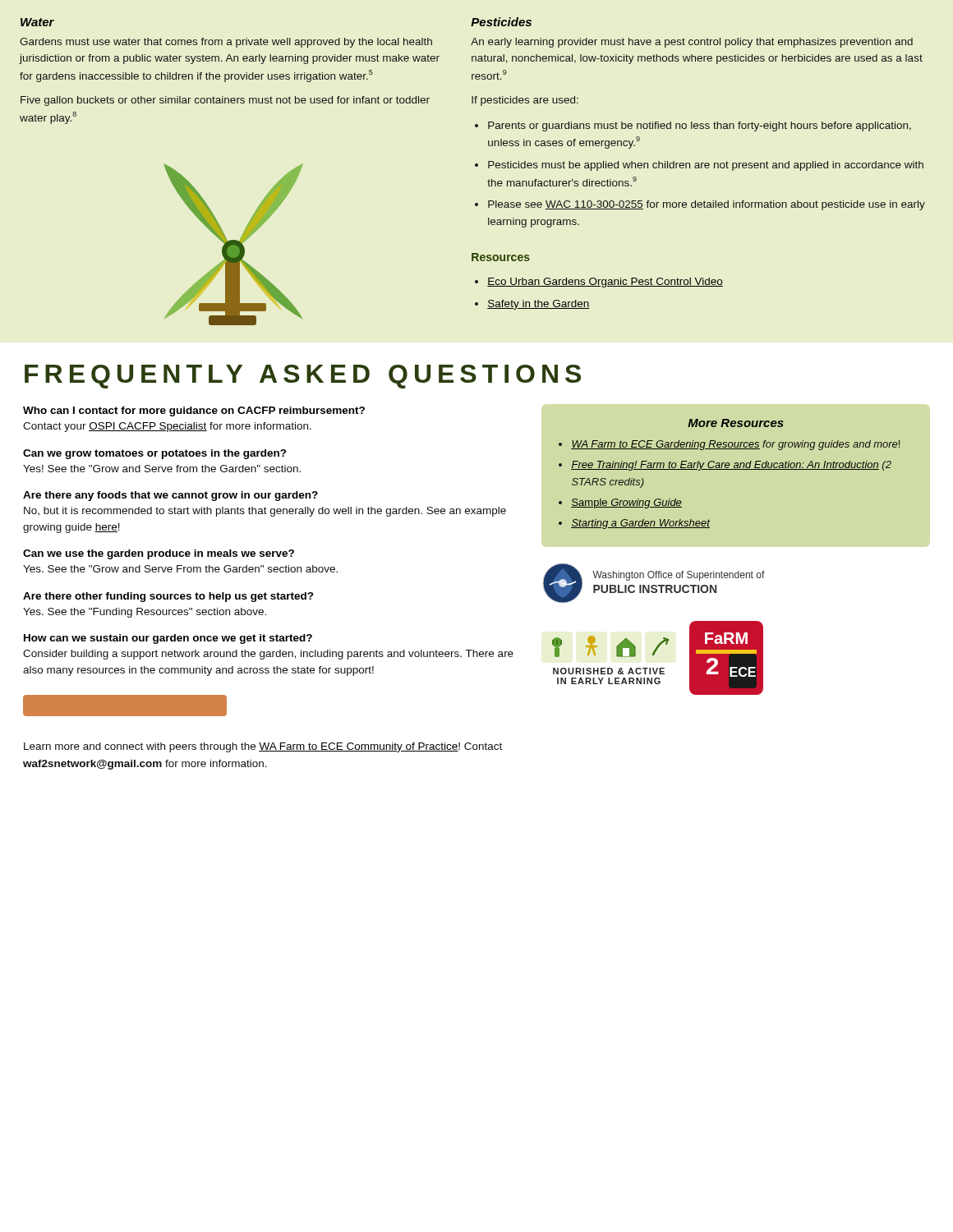Point to the text starting "Yes. See the "Funding Resources" section above."
Image resolution: width=953 pixels, height=1232 pixels.
pyautogui.click(x=270, y=612)
